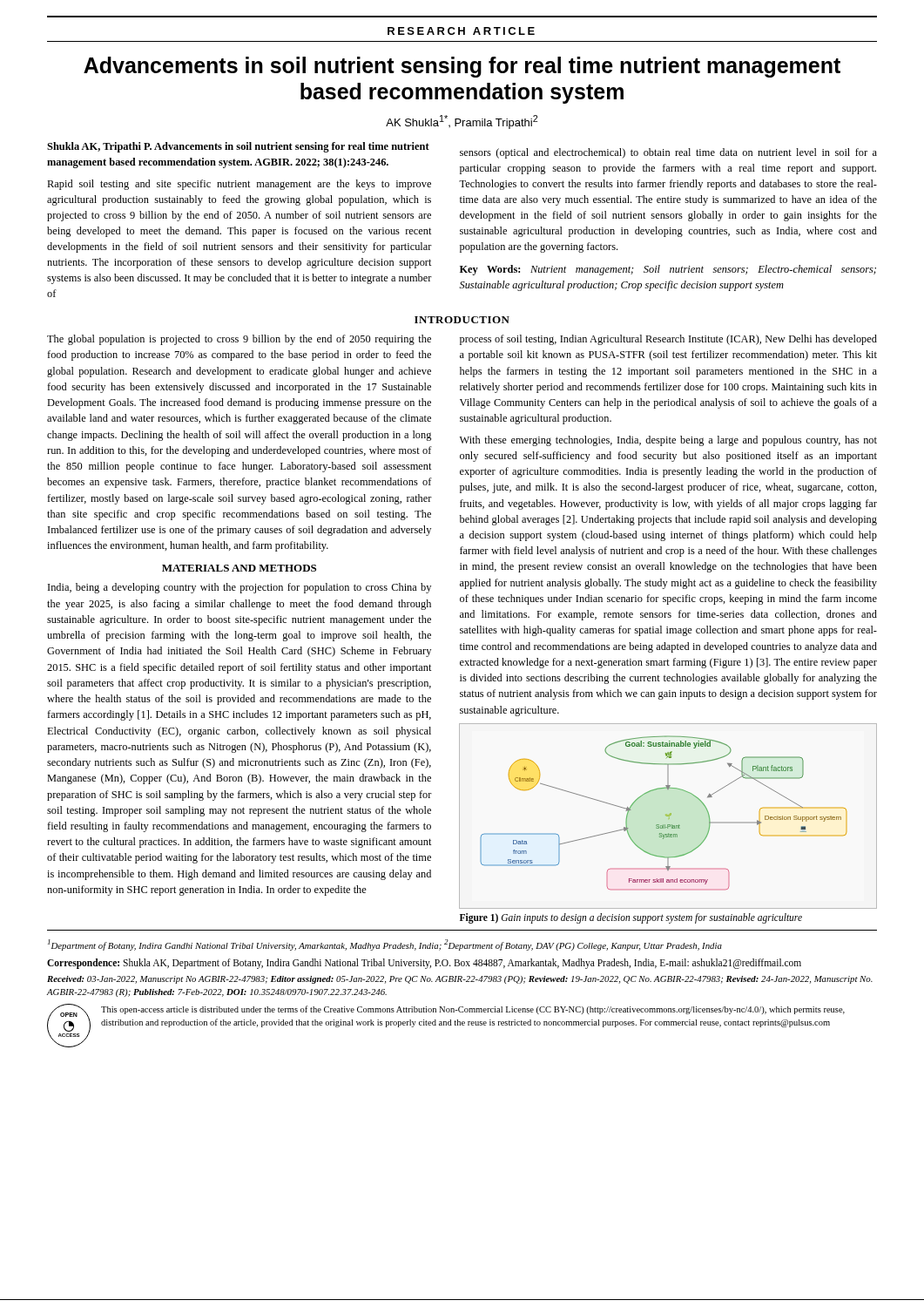Locate the text block that says "Received: 03-Jan-2022, Manuscript No AGBIR-22-47983; Editor"

tap(460, 985)
